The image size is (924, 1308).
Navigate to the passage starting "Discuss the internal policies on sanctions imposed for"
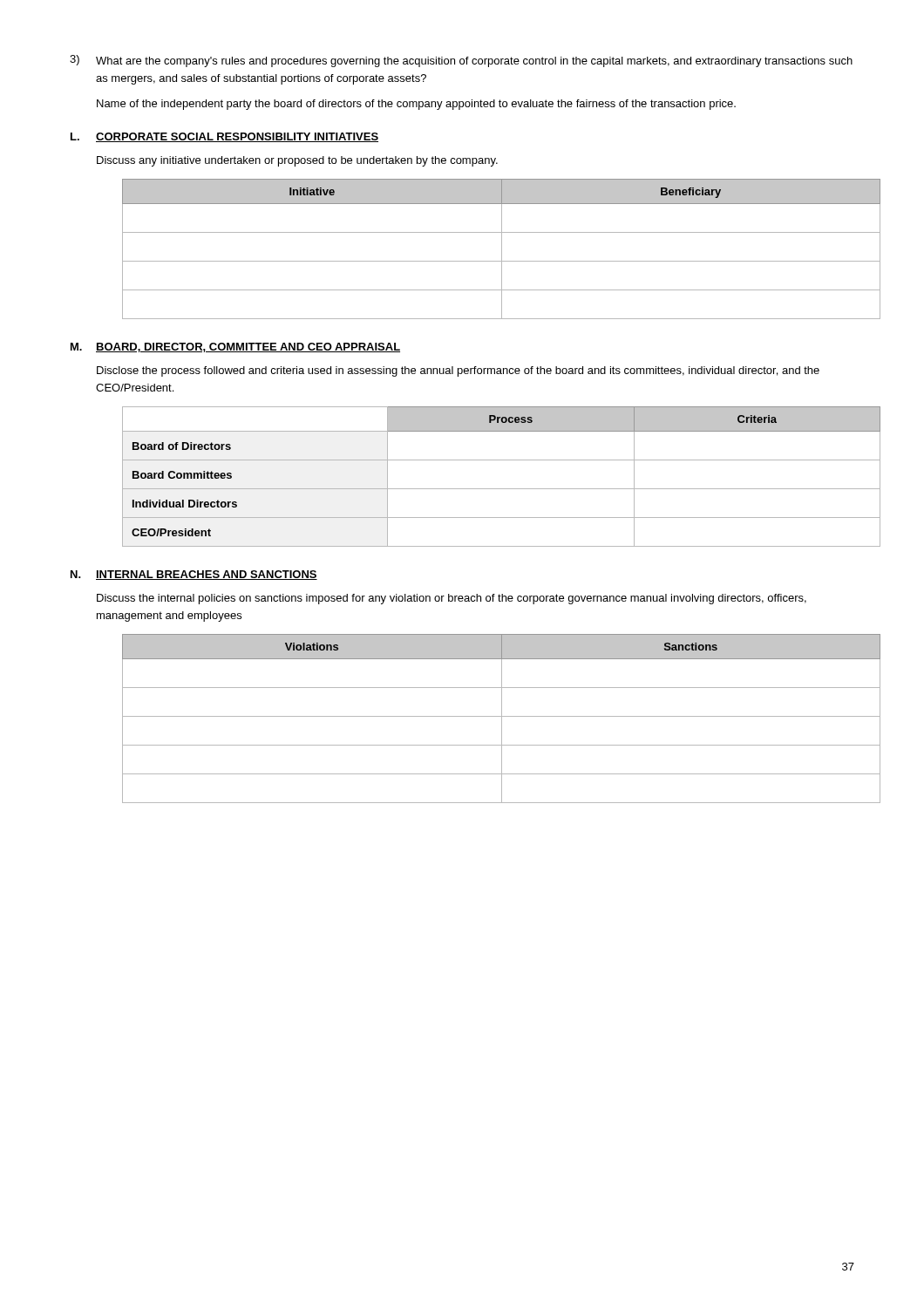click(451, 606)
